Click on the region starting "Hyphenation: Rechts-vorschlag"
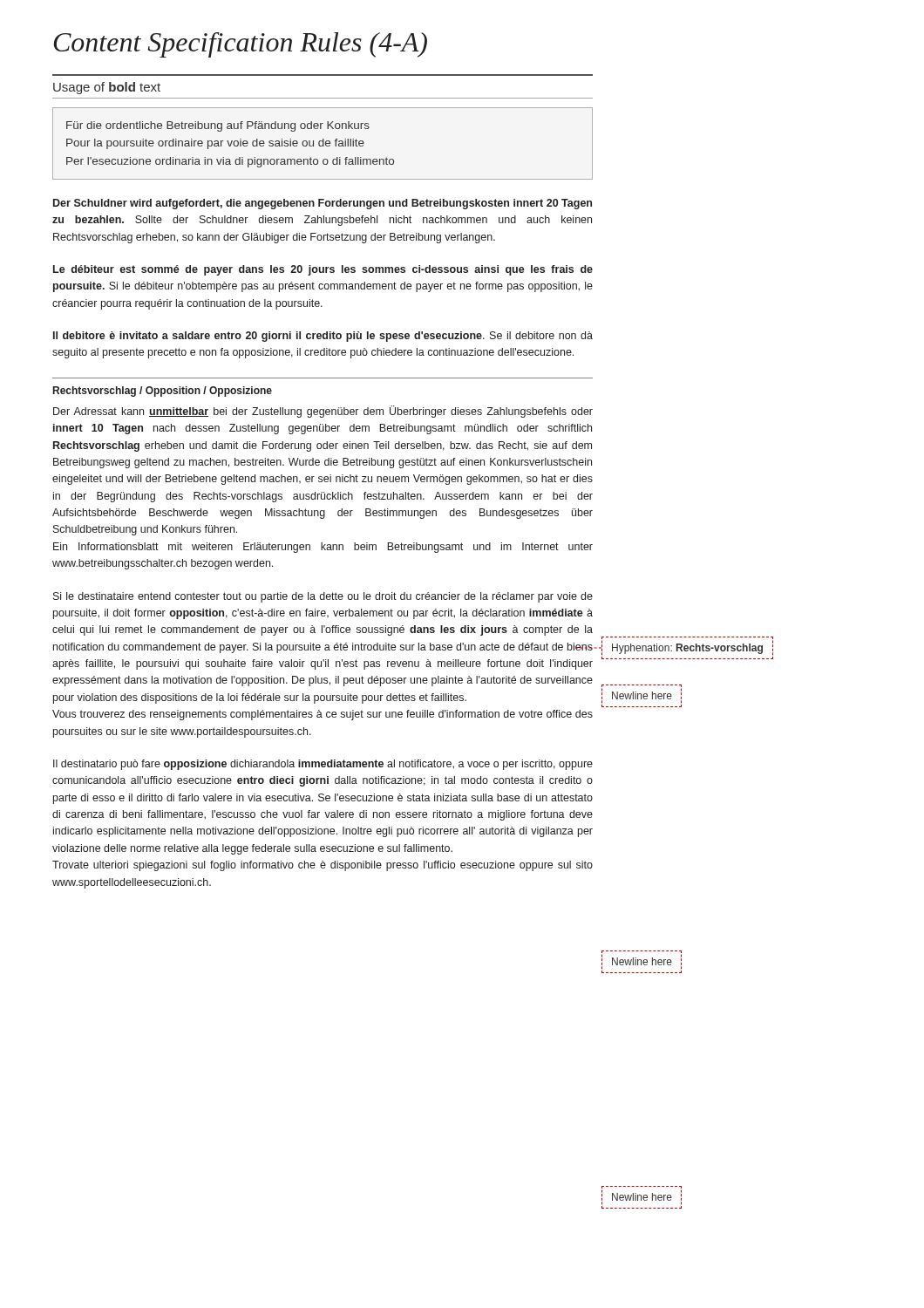 point(687,648)
